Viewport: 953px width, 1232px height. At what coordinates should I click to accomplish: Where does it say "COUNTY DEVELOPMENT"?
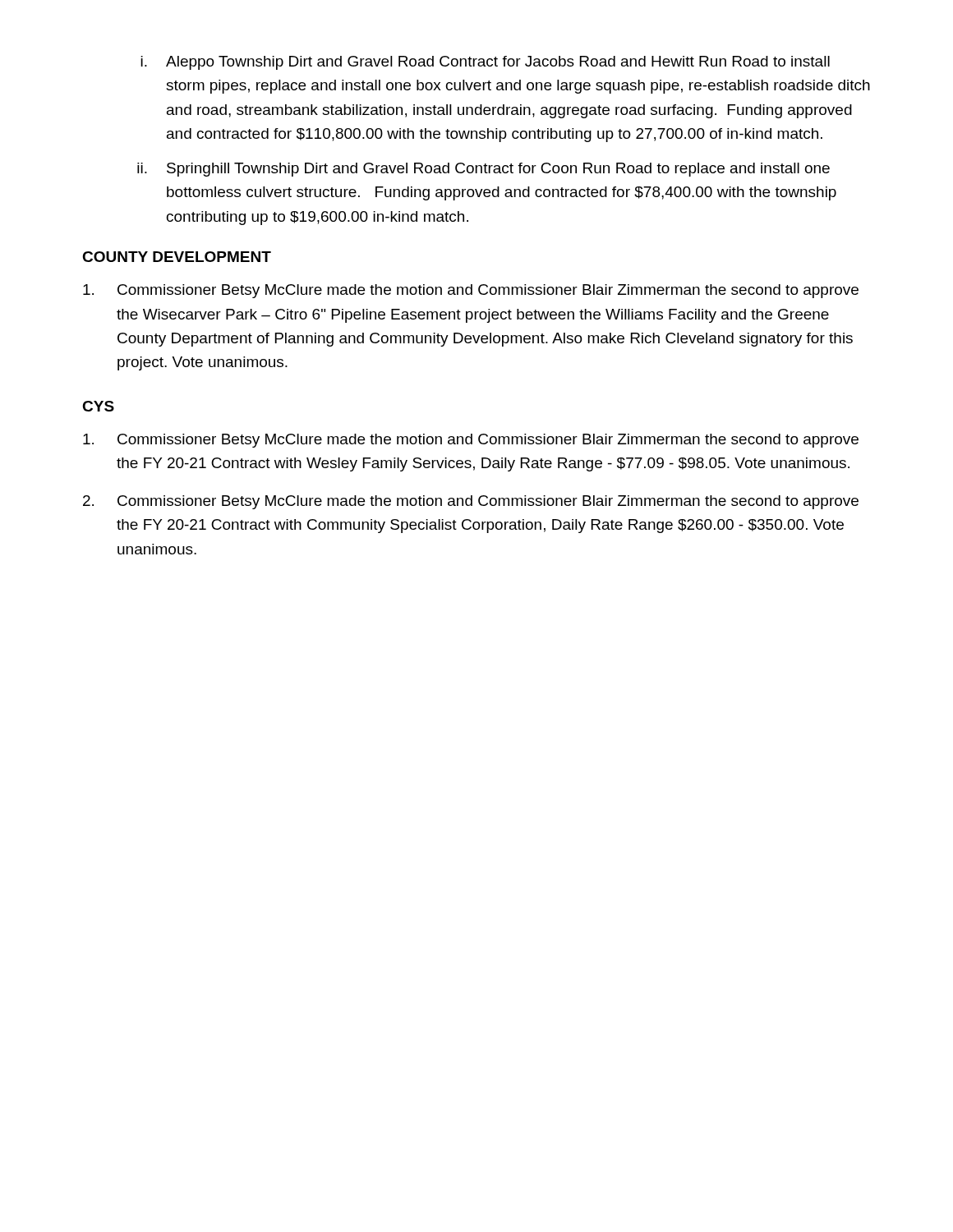click(177, 257)
